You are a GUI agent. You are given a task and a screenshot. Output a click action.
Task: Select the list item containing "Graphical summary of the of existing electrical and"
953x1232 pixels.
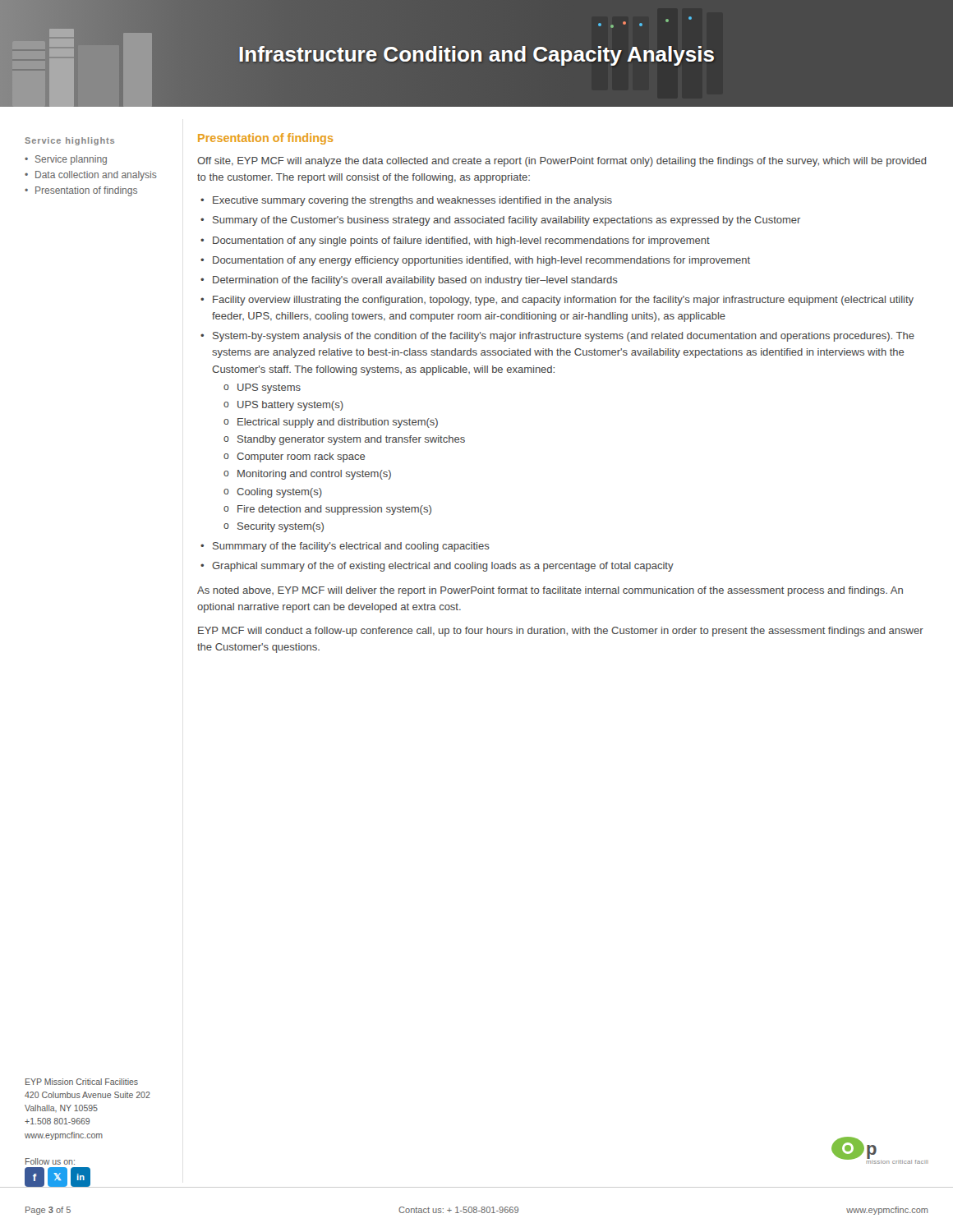(443, 566)
